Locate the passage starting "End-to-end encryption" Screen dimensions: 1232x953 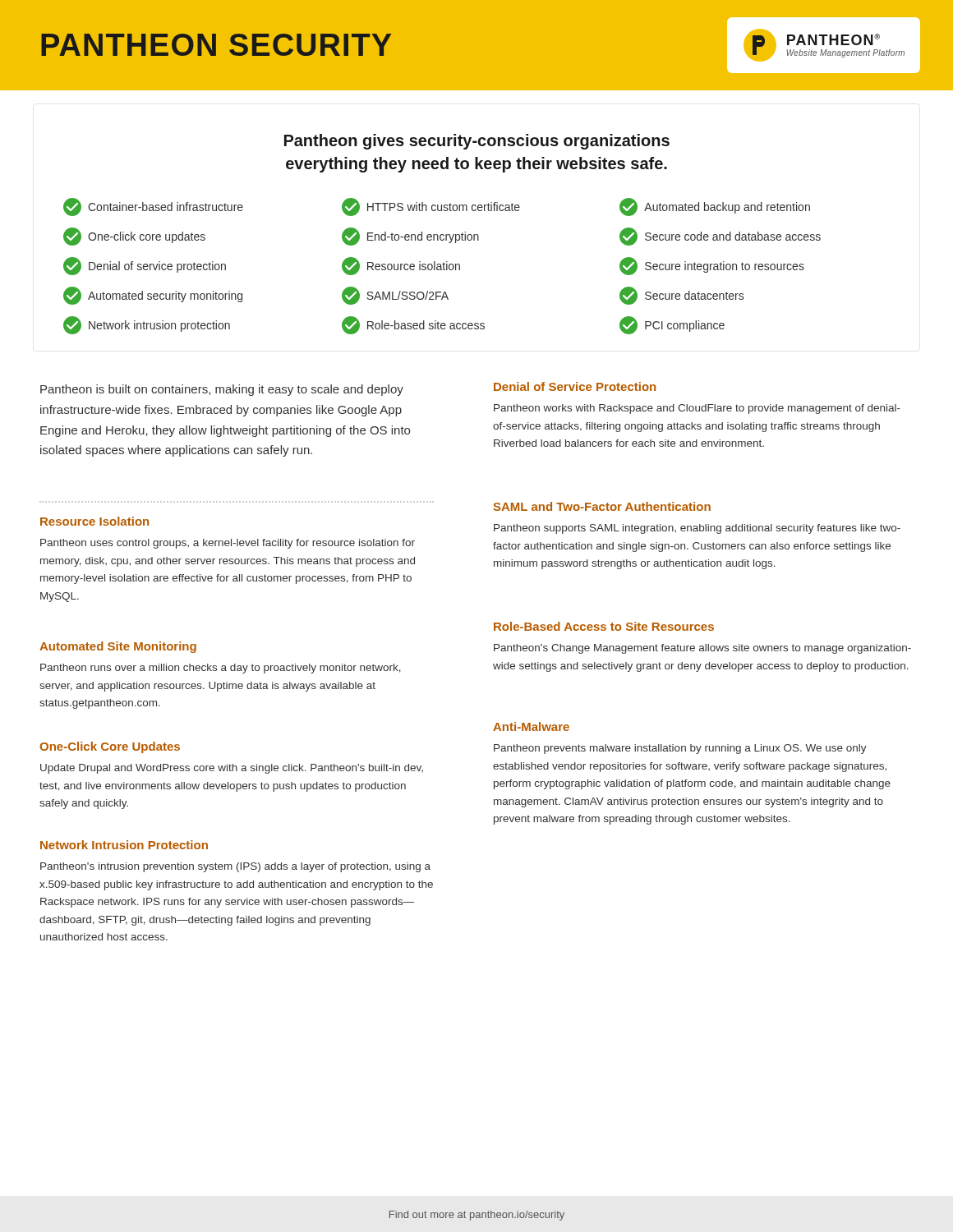coord(410,237)
